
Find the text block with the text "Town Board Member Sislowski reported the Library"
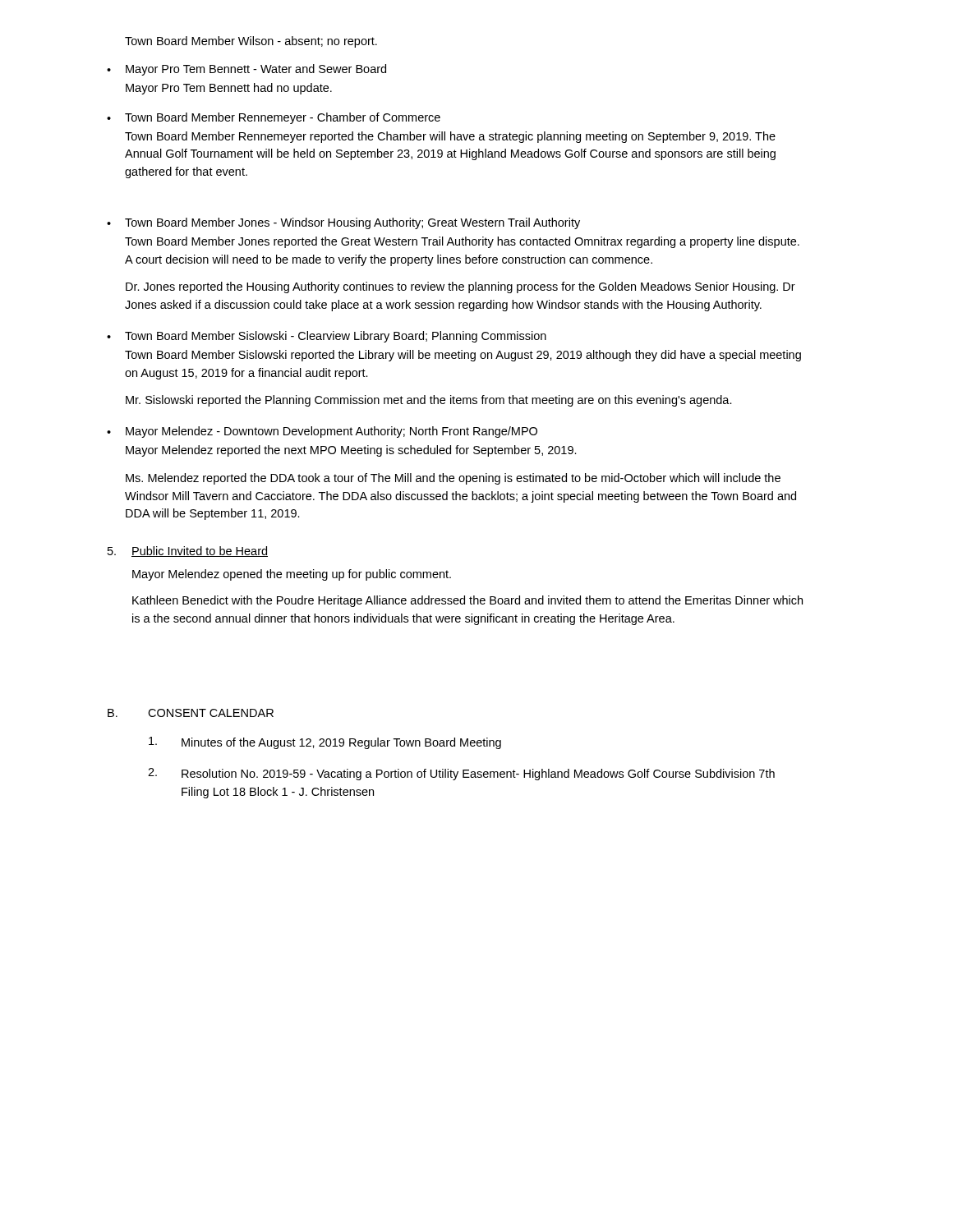tap(463, 364)
